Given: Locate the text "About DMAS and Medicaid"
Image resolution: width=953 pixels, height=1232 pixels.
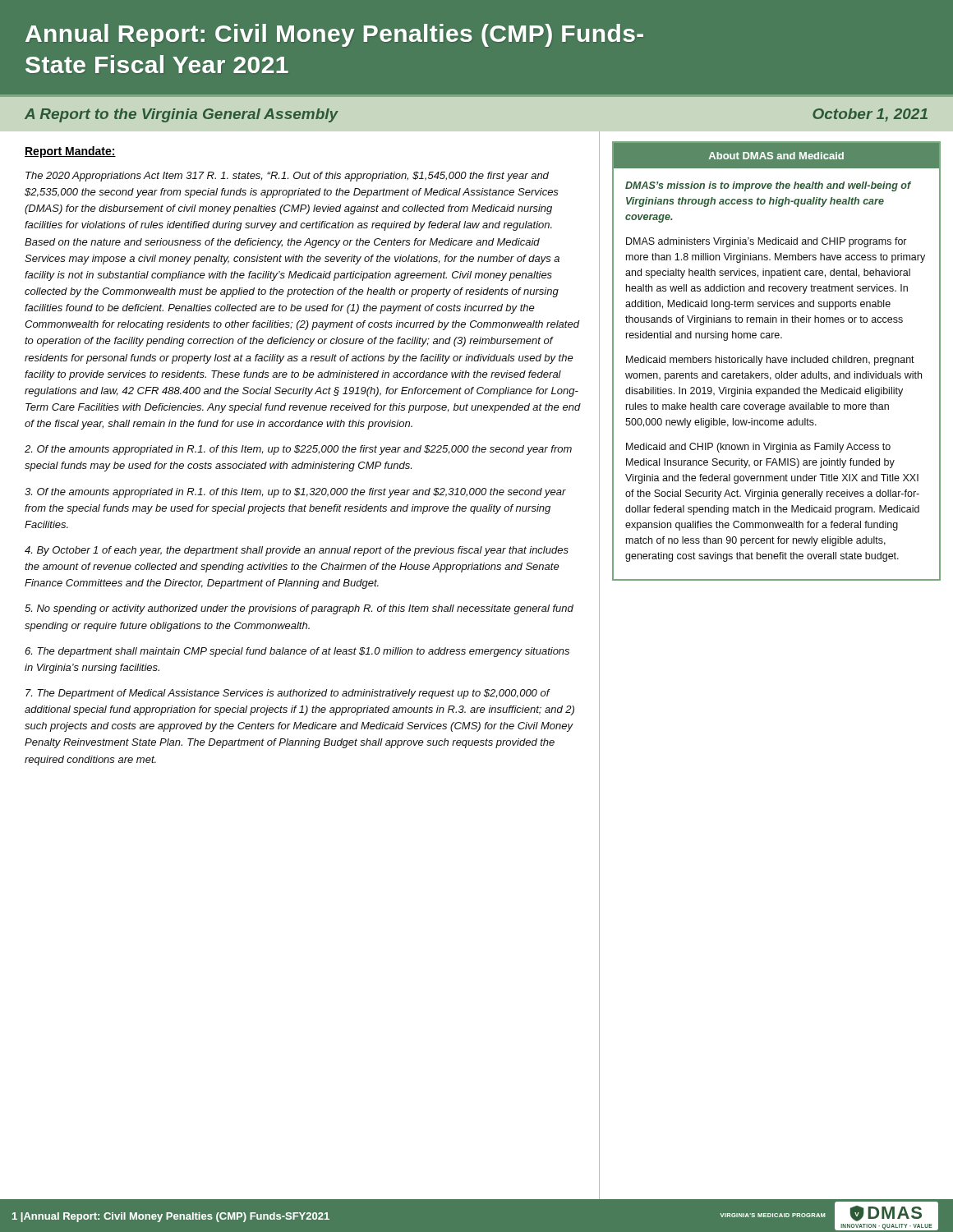Looking at the screenshot, I should pos(776,156).
